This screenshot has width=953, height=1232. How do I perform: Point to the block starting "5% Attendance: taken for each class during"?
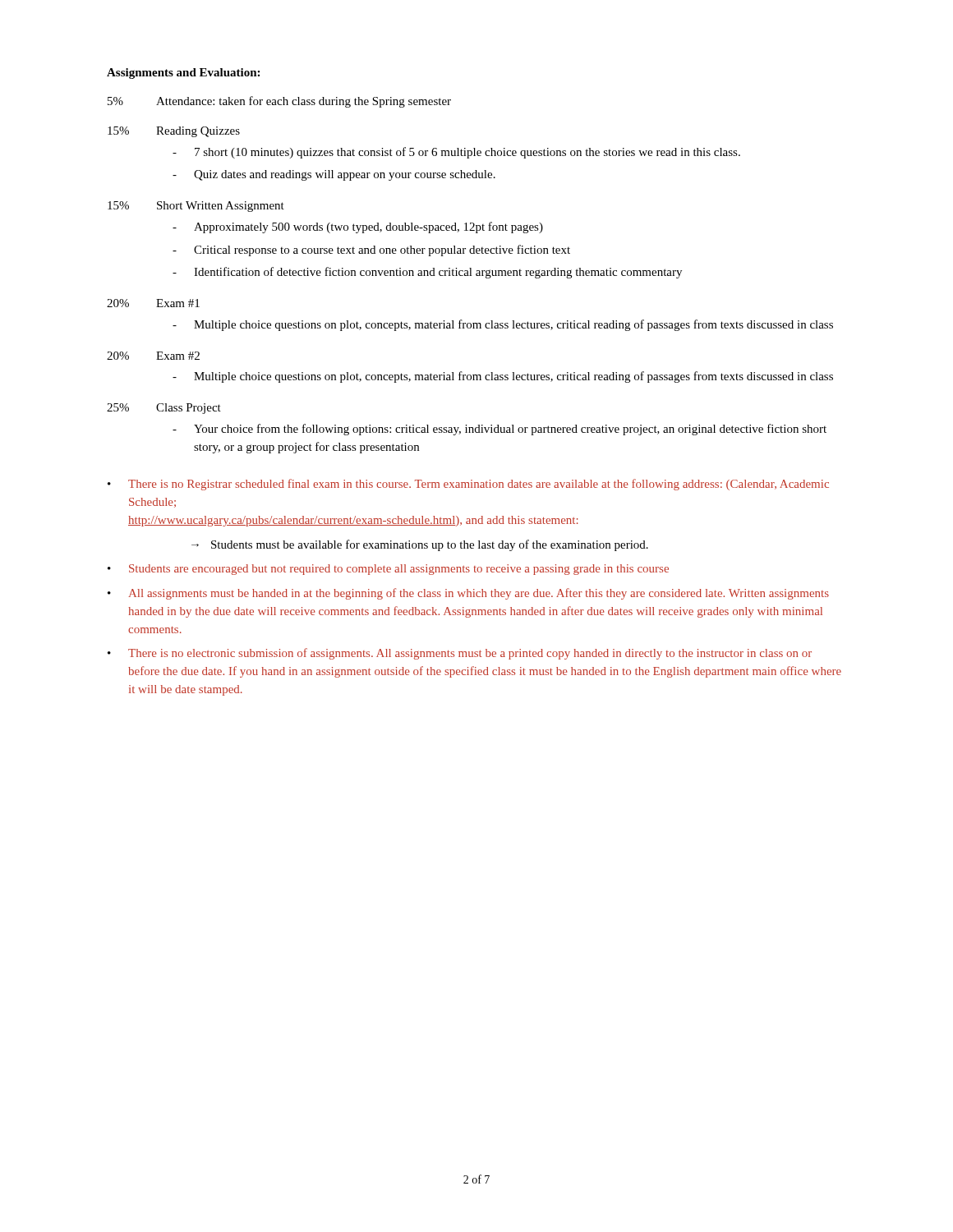pos(279,102)
